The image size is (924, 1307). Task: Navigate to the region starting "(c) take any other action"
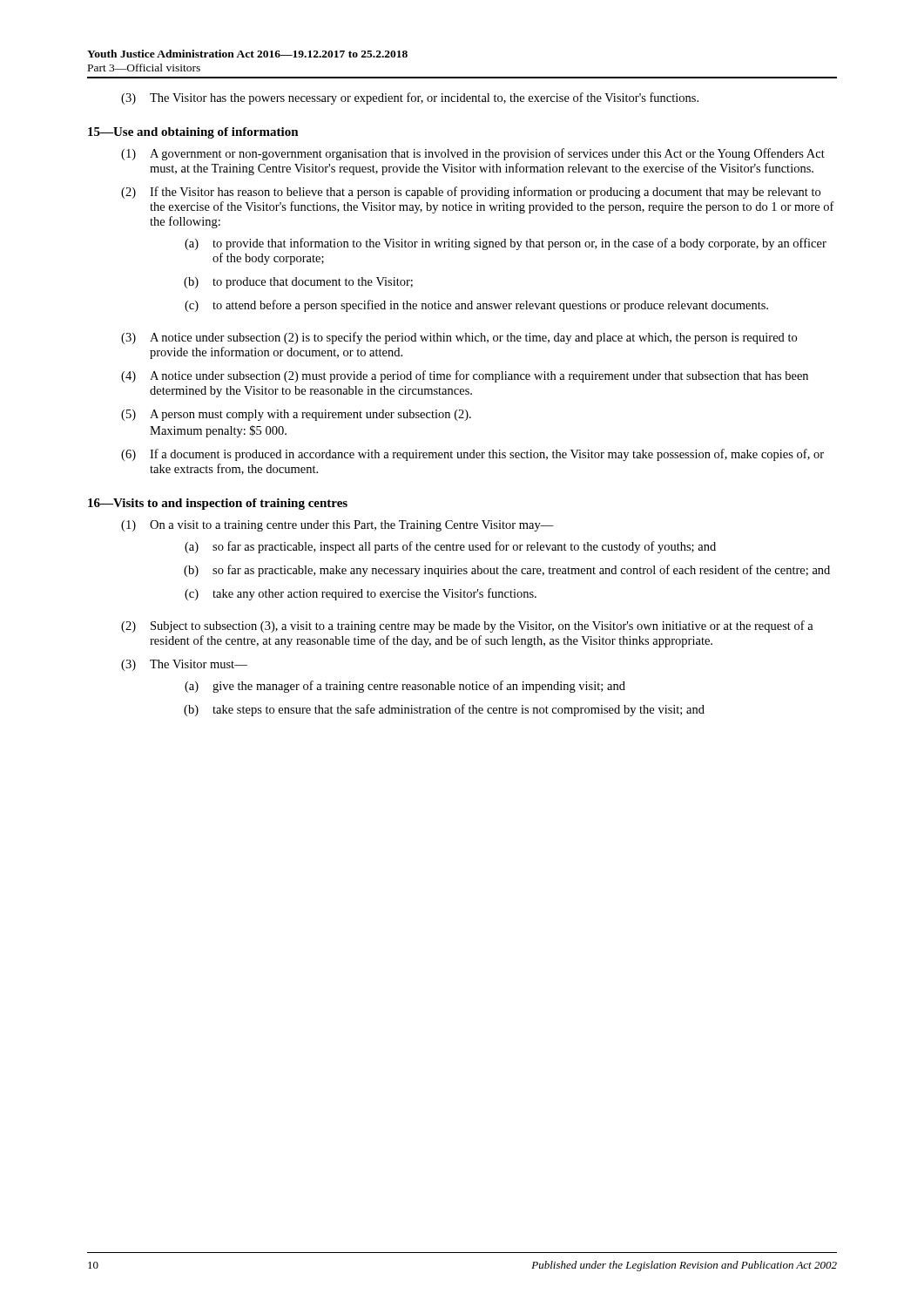[x=493, y=594]
